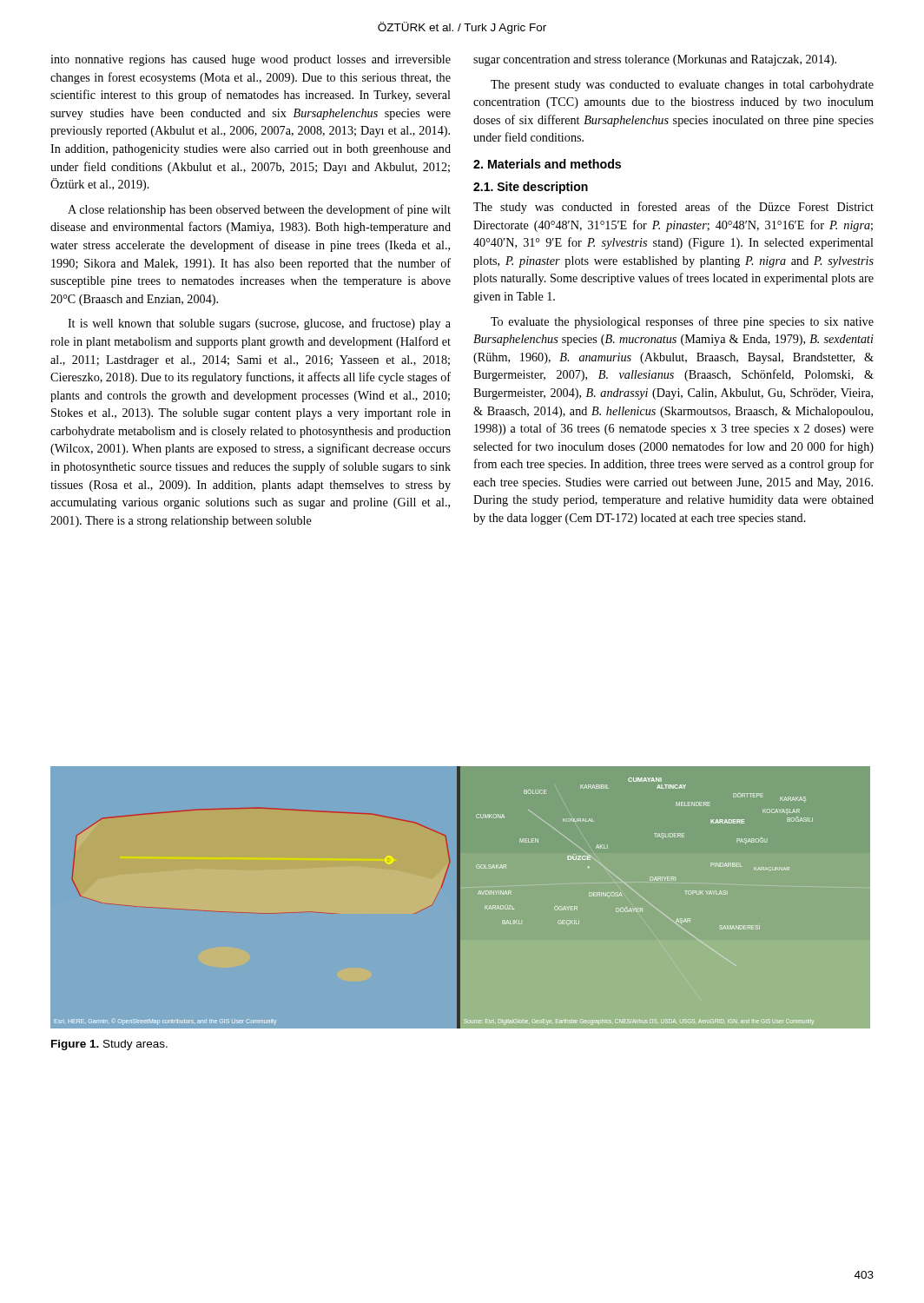Point to the block starting "sugar concentration and stress tolerance (Morkunas and Ratajczak,"
Screen dimensions: 1303x924
(x=673, y=99)
